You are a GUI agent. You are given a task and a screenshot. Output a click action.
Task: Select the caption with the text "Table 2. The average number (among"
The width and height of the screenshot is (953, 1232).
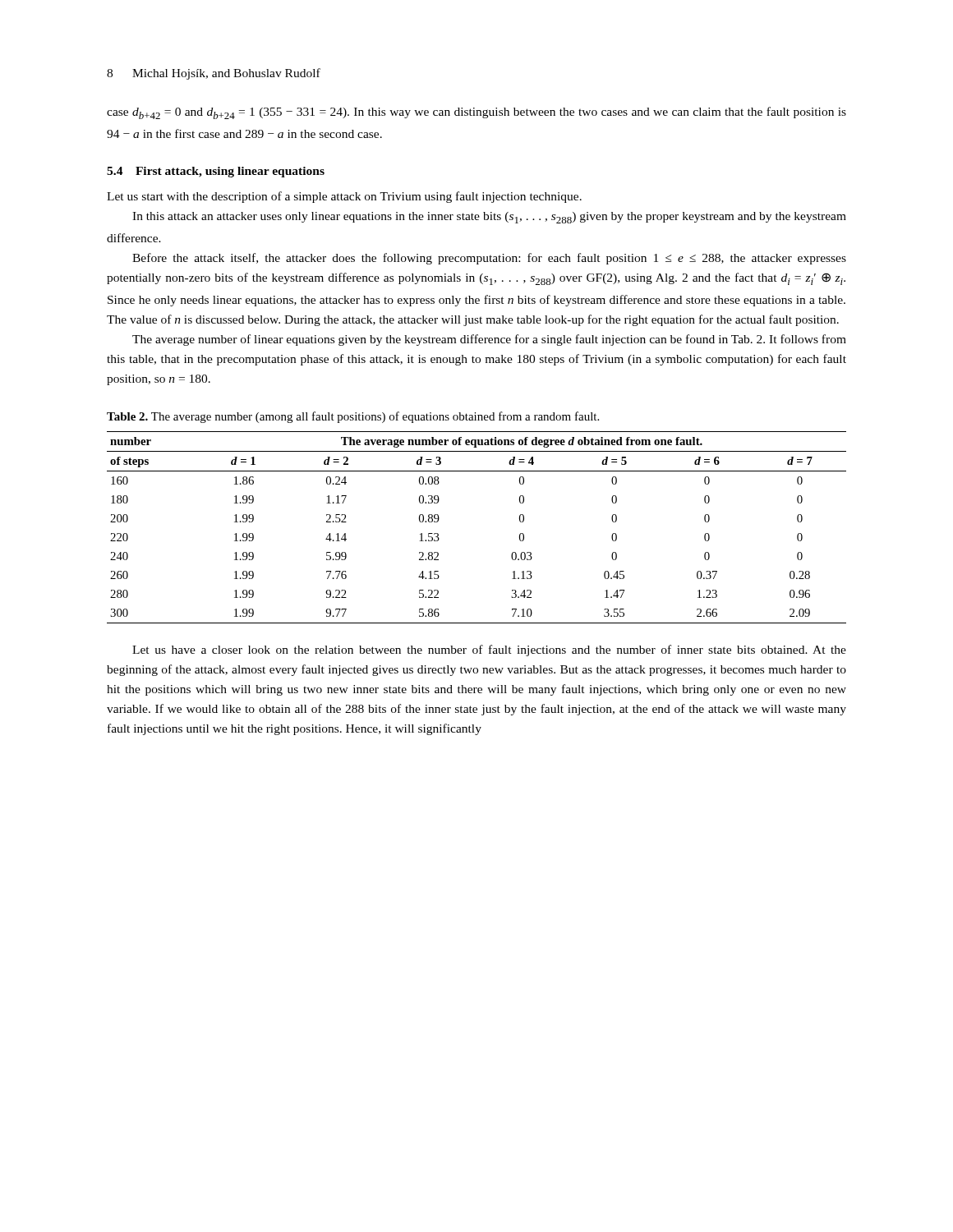353,417
